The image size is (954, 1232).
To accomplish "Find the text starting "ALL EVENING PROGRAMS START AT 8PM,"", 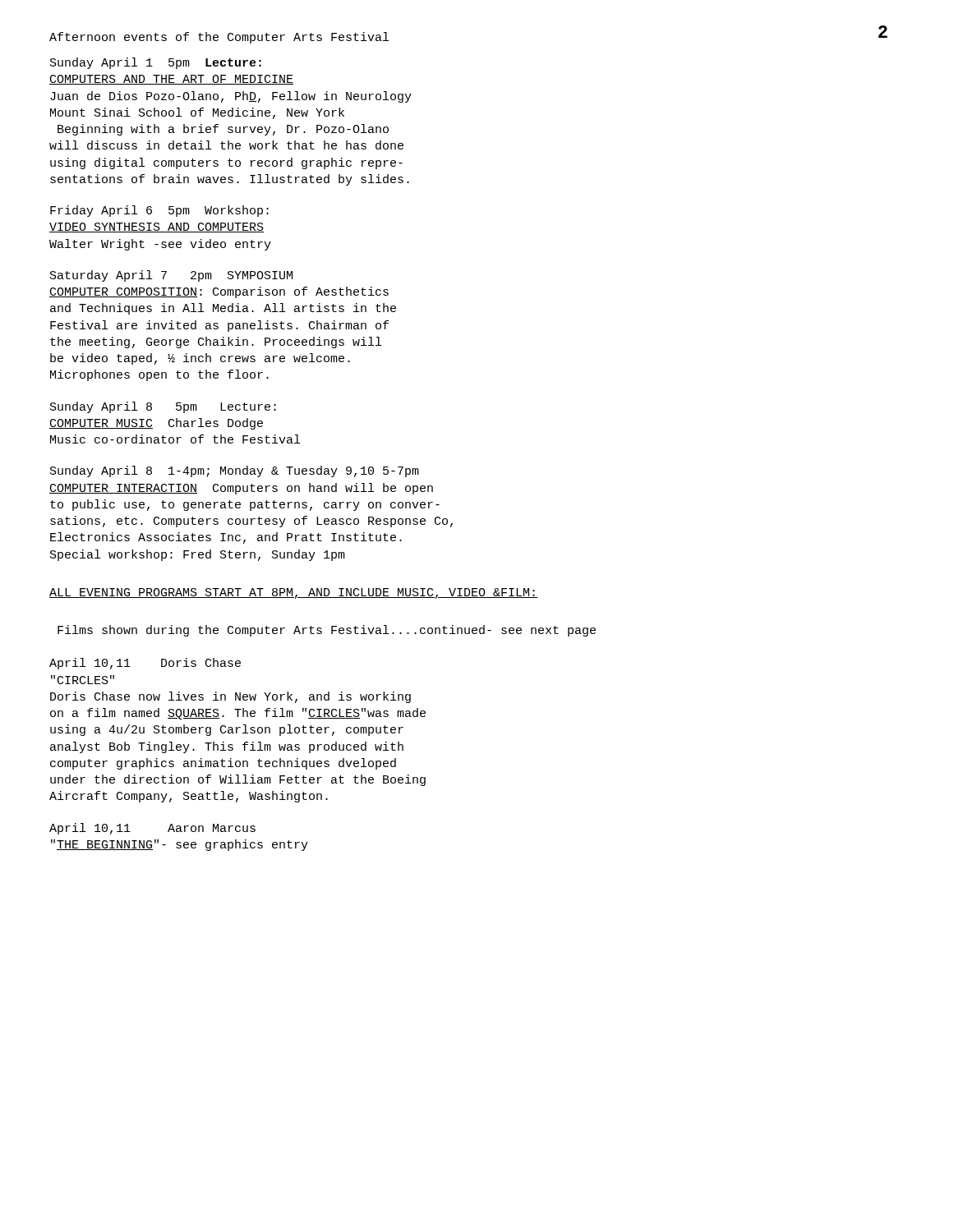I will [293, 593].
